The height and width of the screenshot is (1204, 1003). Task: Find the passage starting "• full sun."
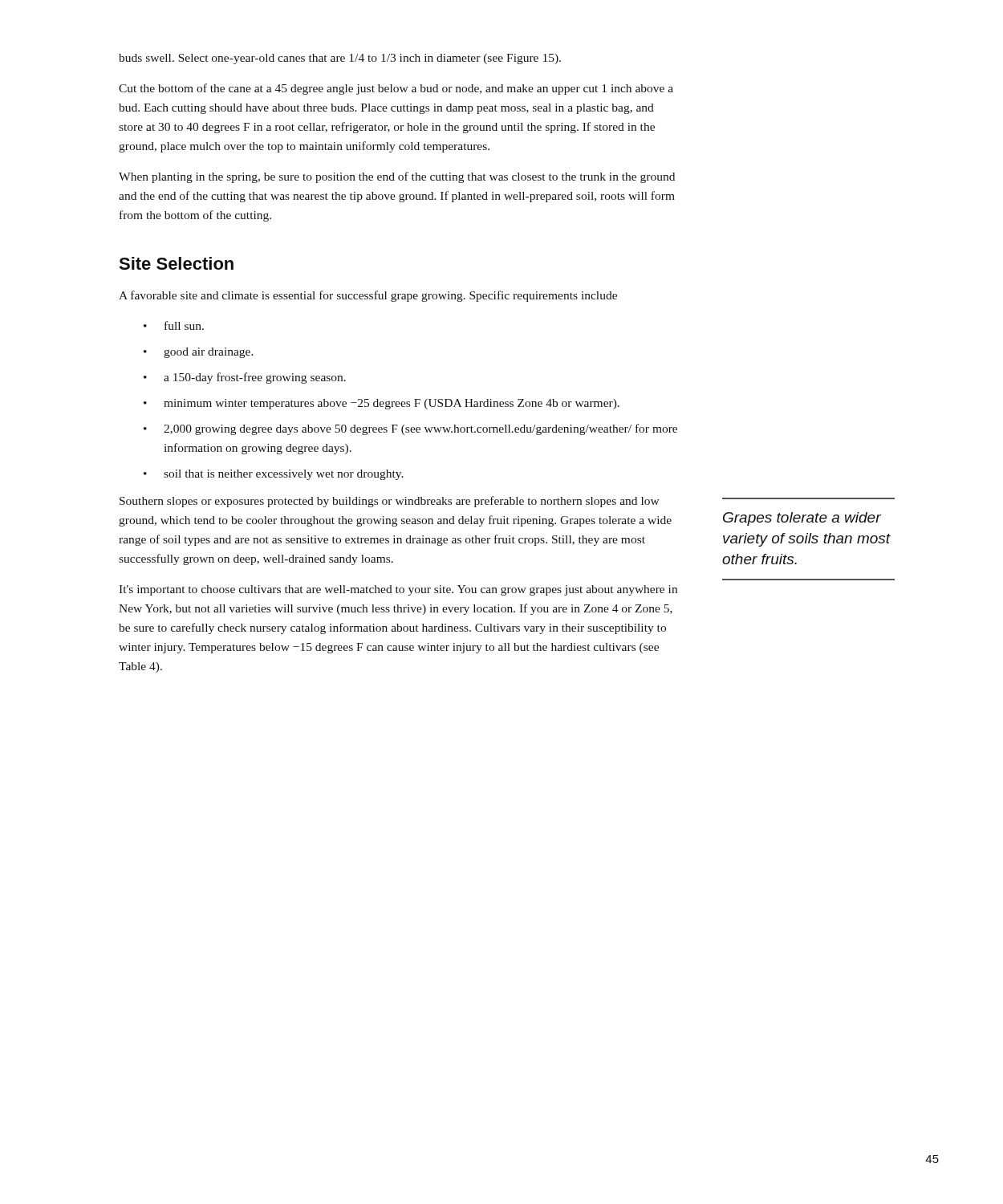(174, 325)
